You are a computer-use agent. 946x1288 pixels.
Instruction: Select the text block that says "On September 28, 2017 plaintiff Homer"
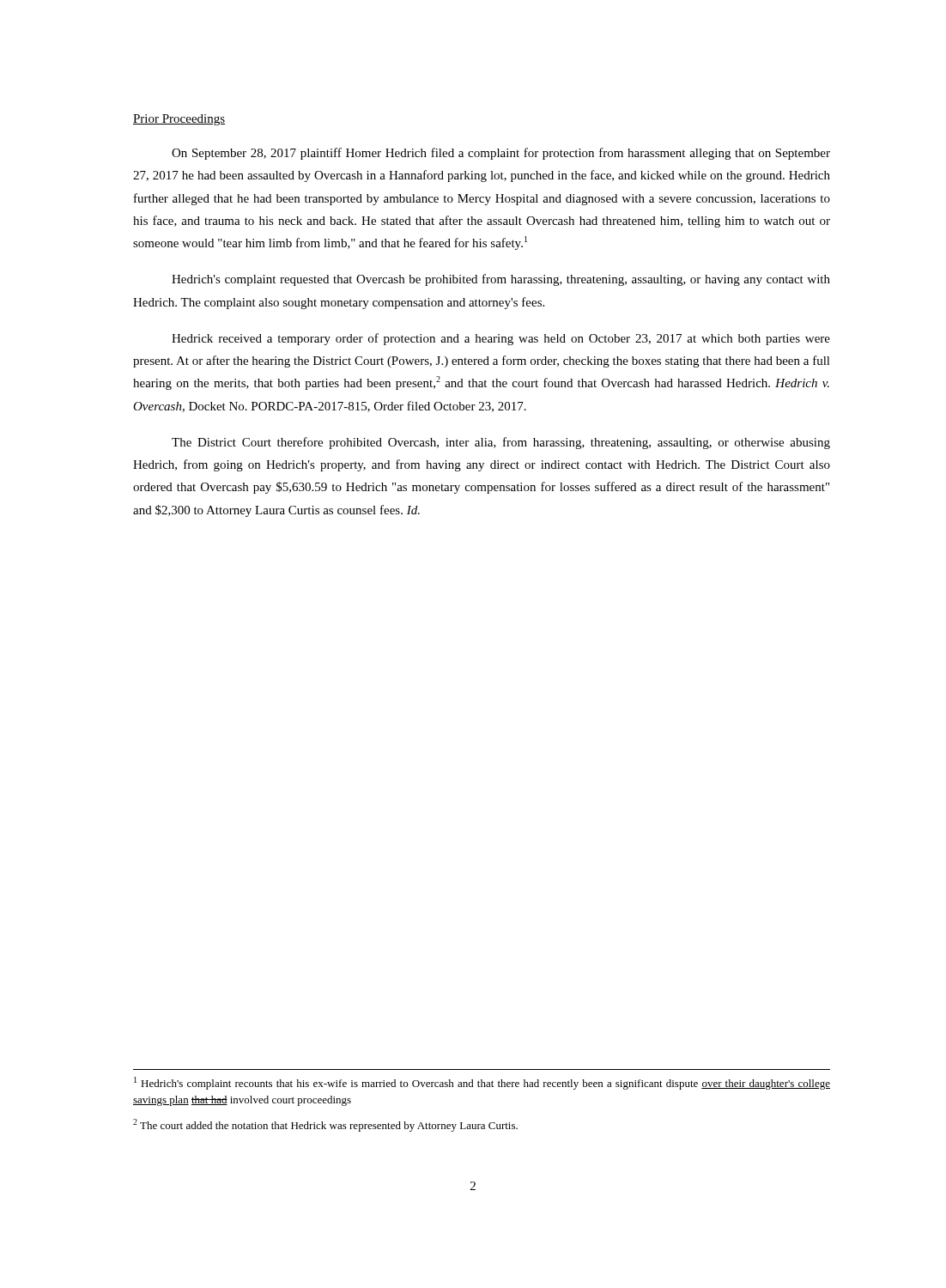482,198
